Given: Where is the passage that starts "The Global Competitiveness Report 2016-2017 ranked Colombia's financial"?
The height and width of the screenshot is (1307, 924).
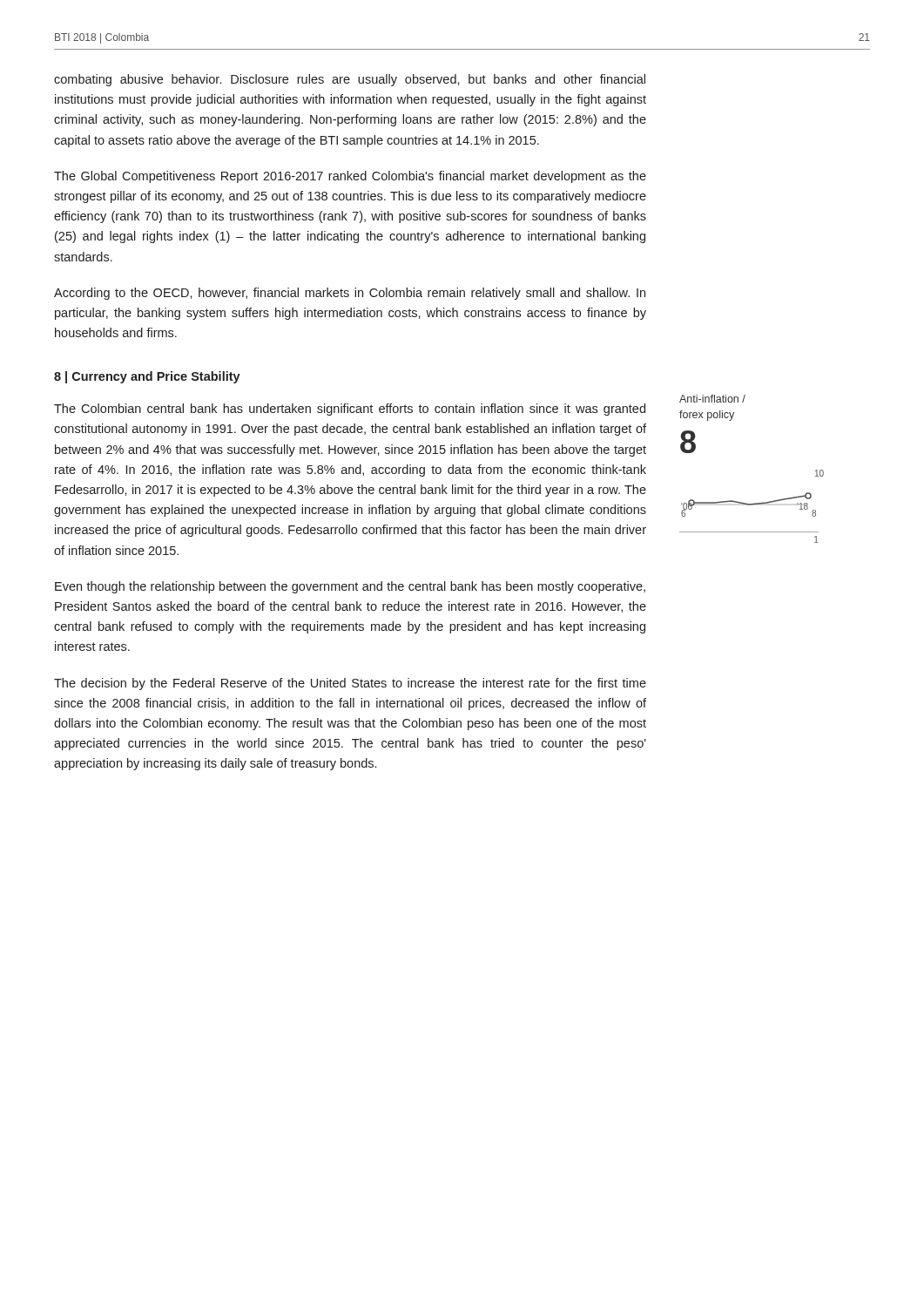Looking at the screenshot, I should [x=350, y=216].
